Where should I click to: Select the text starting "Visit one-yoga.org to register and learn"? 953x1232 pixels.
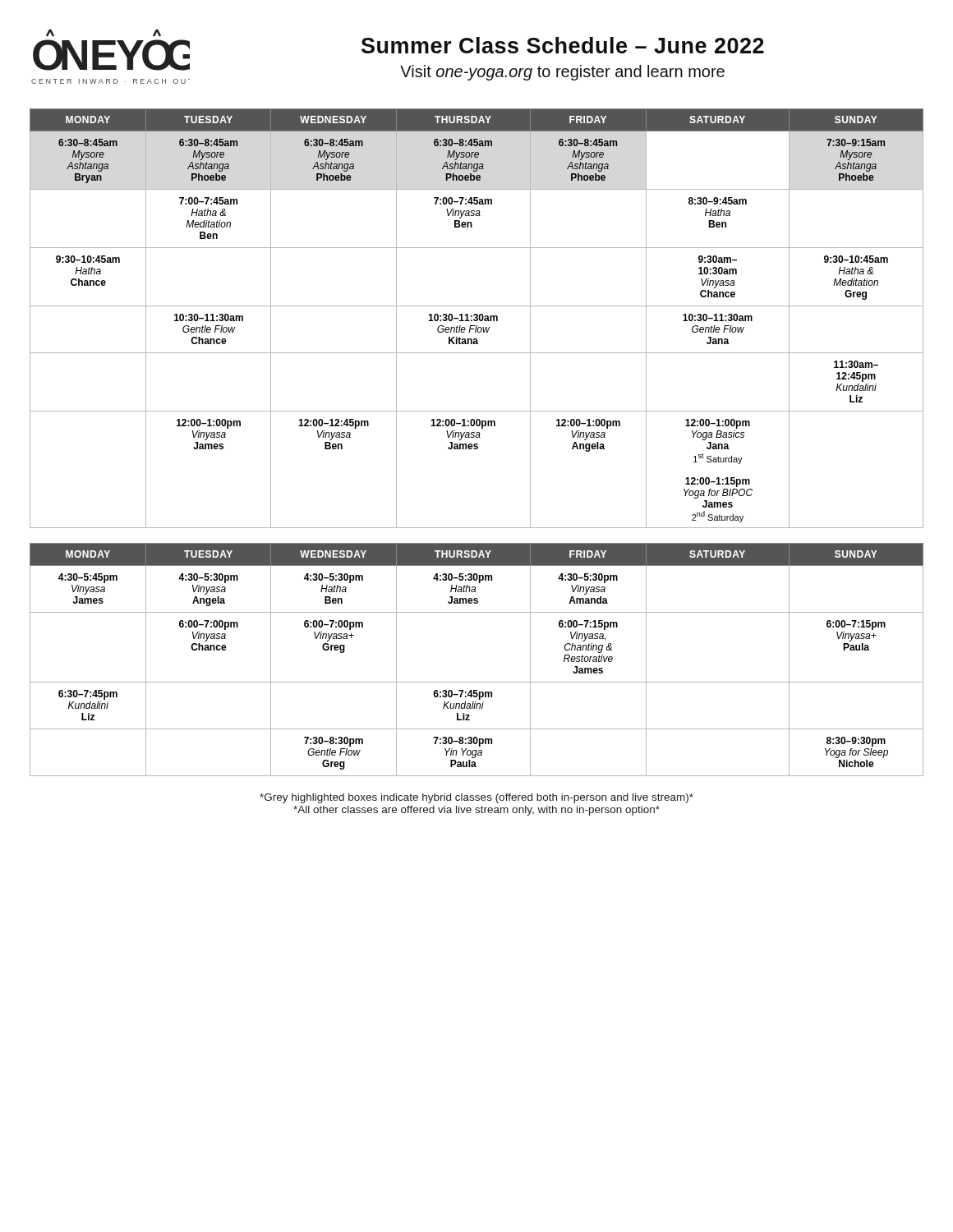coord(563,71)
